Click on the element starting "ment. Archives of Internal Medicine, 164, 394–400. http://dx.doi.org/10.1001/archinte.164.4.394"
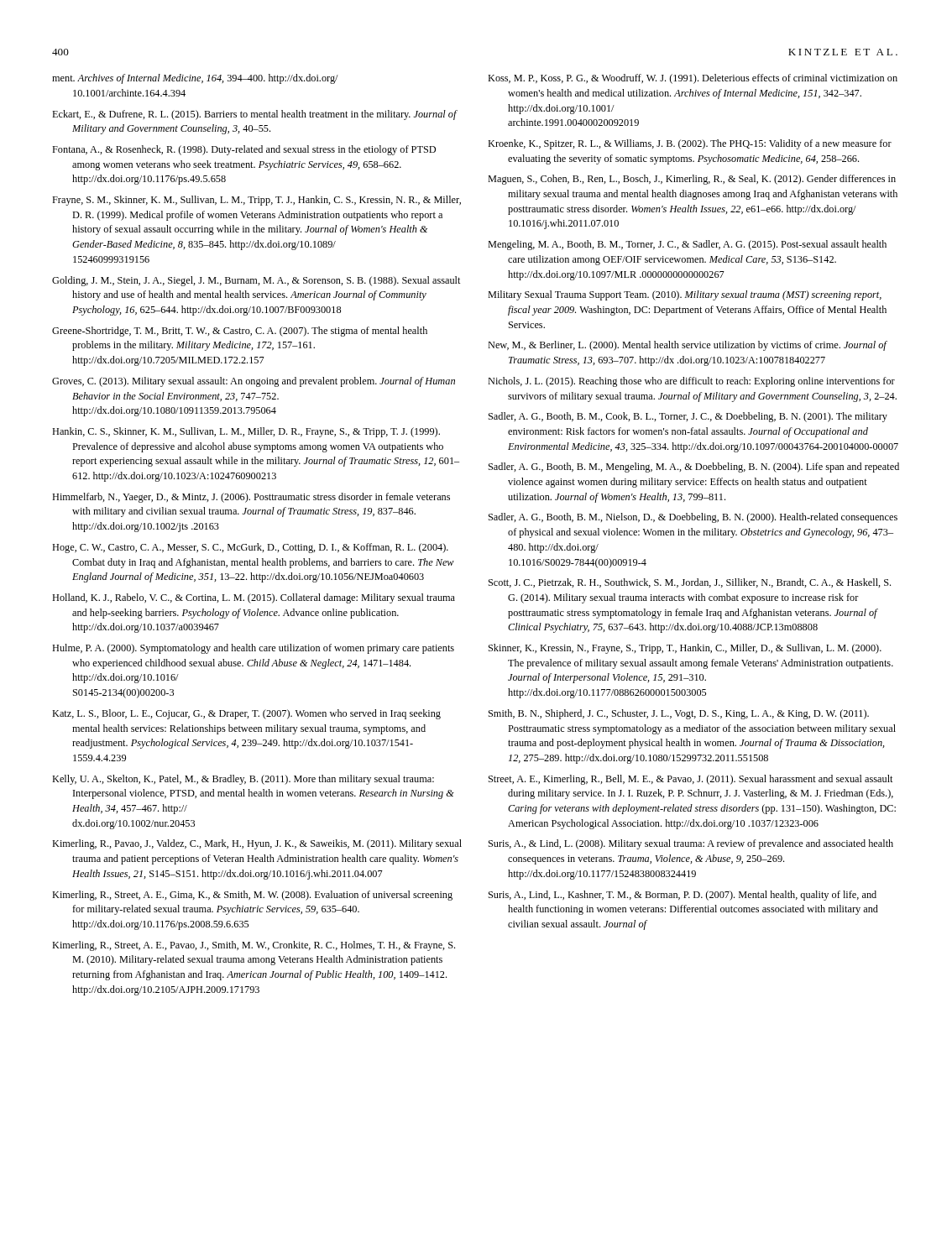 pyautogui.click(x=195, y=86)
